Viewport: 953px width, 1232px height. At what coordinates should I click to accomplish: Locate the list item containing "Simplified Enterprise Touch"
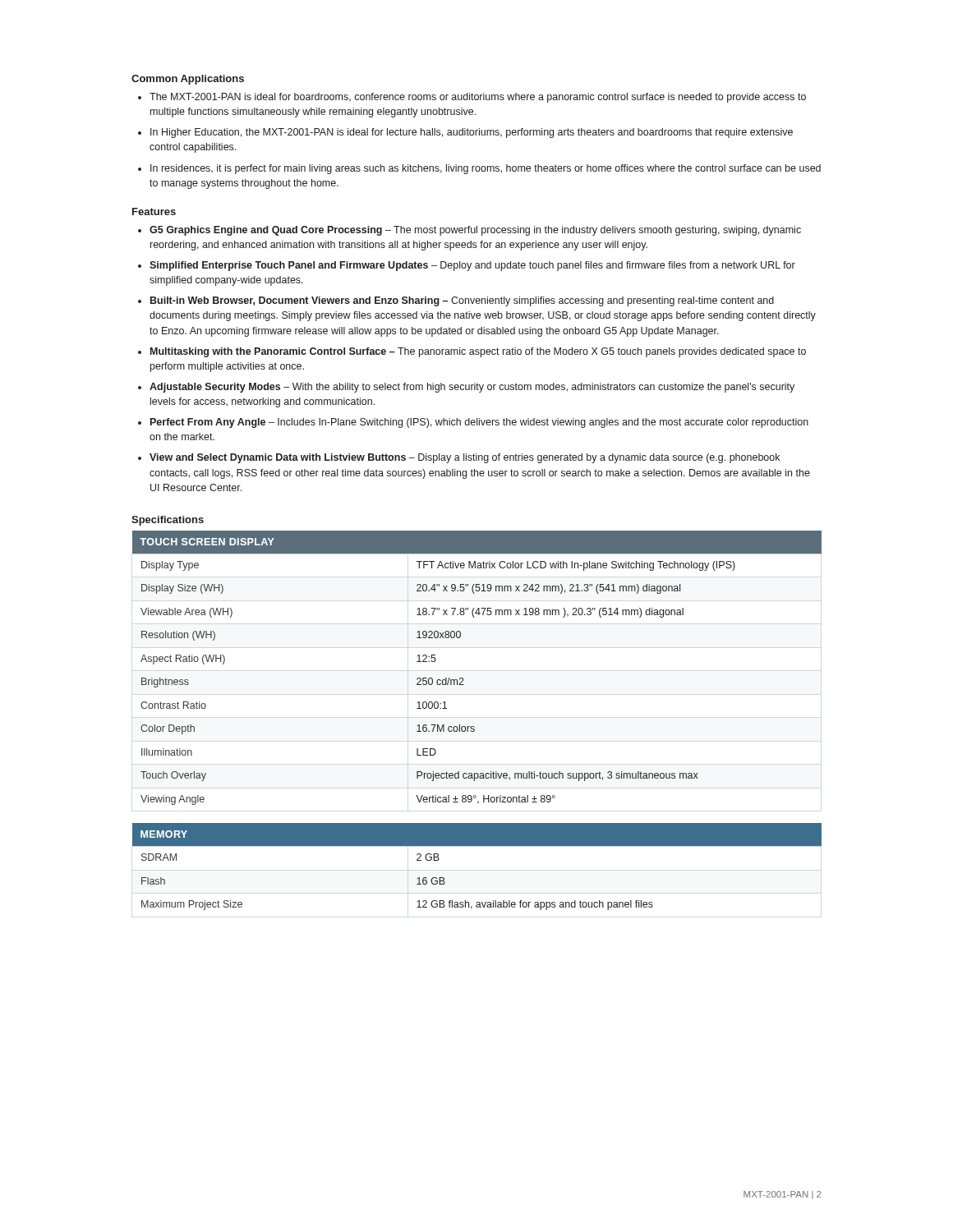coord(472,273)
